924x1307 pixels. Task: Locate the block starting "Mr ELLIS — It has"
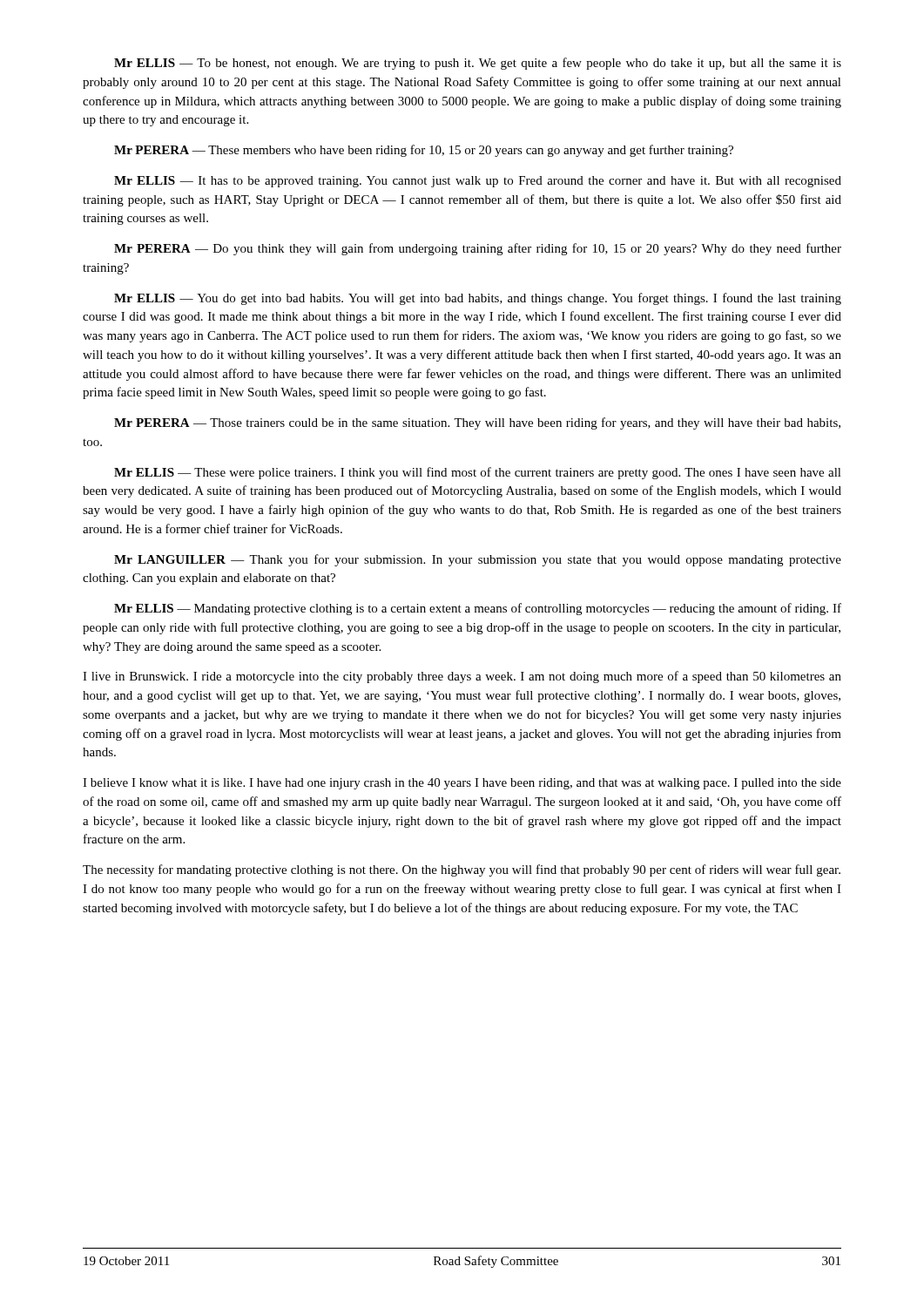462,199
